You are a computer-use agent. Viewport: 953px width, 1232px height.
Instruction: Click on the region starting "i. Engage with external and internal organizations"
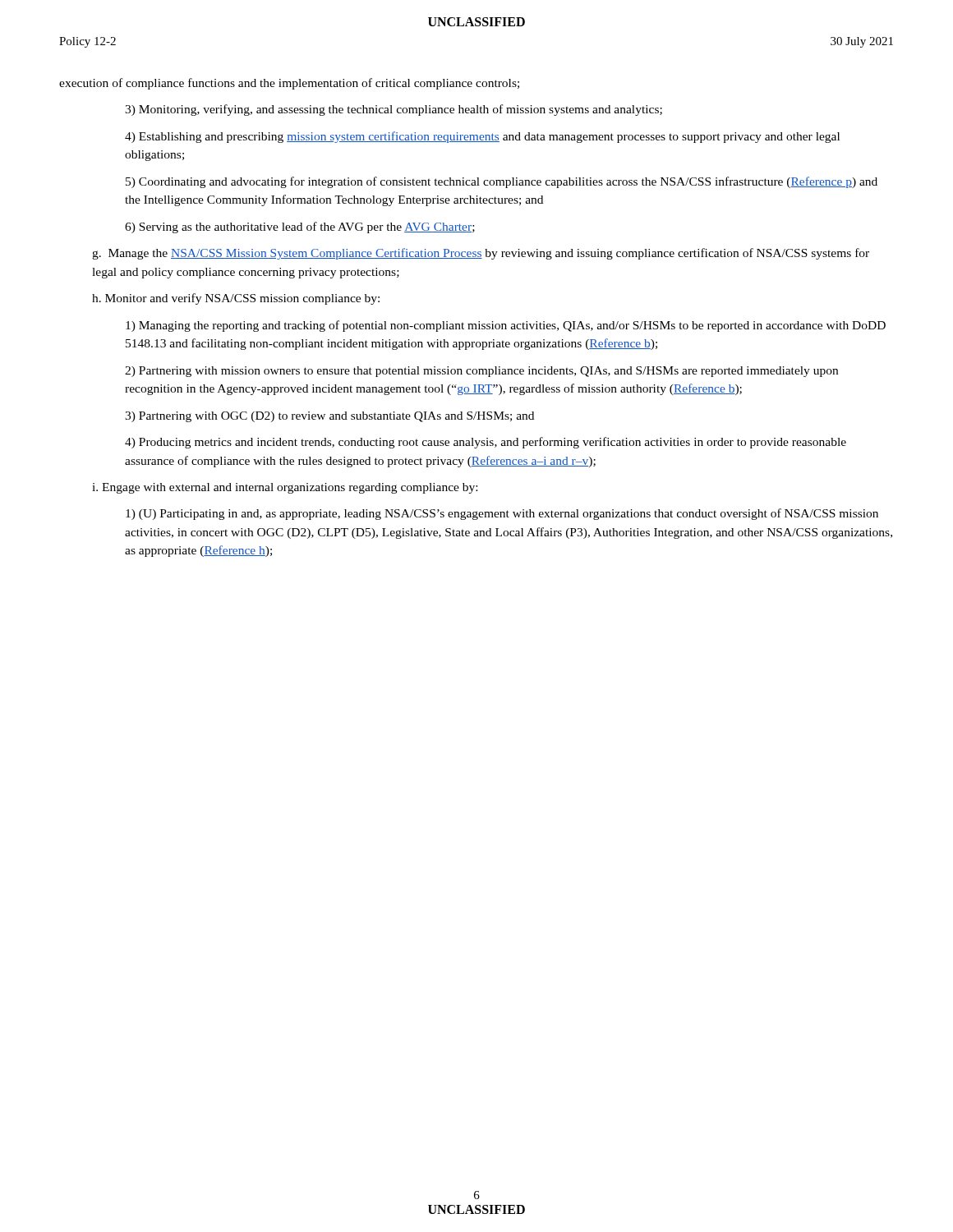pyautogui.click(x=285, y=487)
